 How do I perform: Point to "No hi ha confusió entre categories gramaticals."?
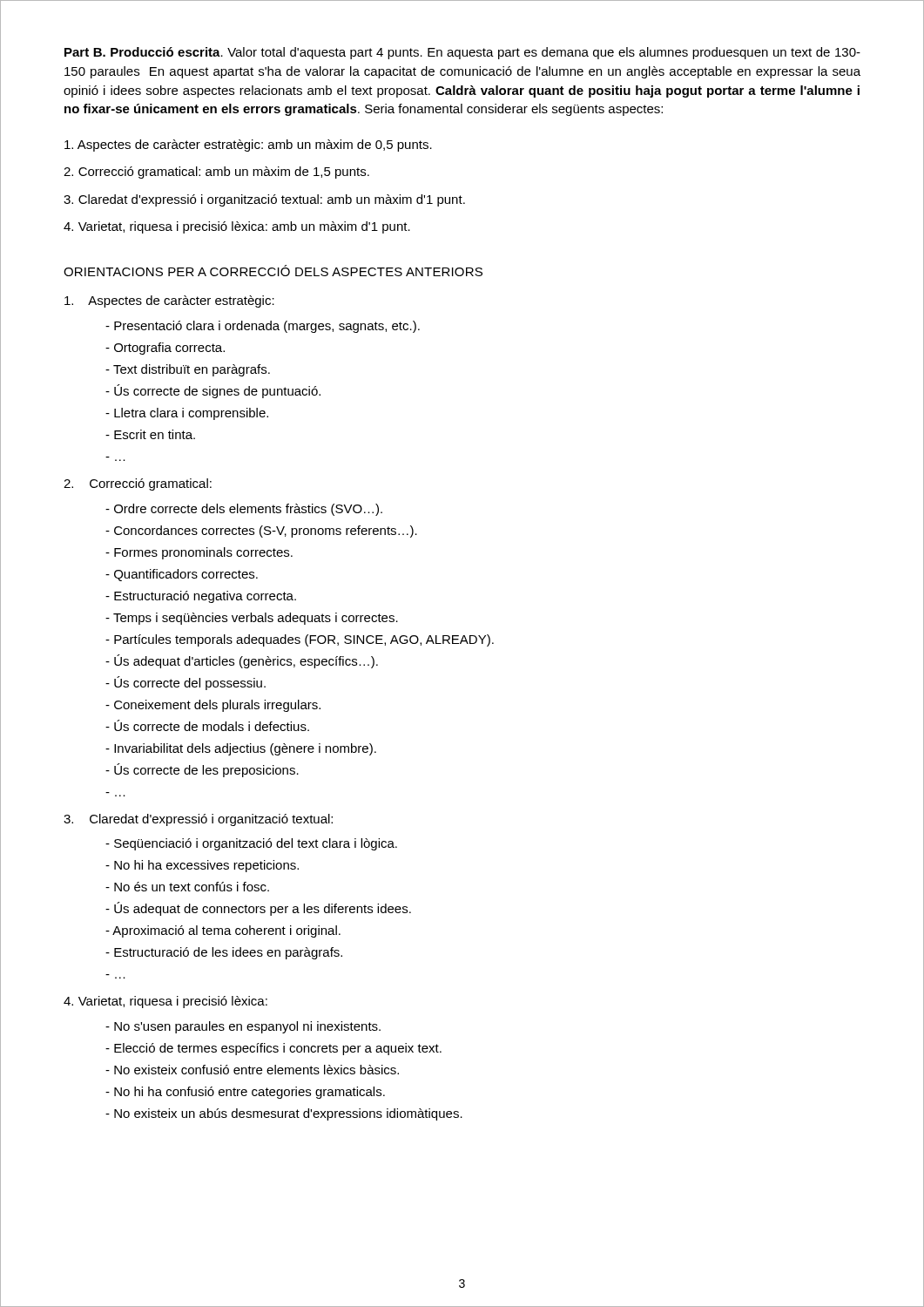tap(246, 1091)
